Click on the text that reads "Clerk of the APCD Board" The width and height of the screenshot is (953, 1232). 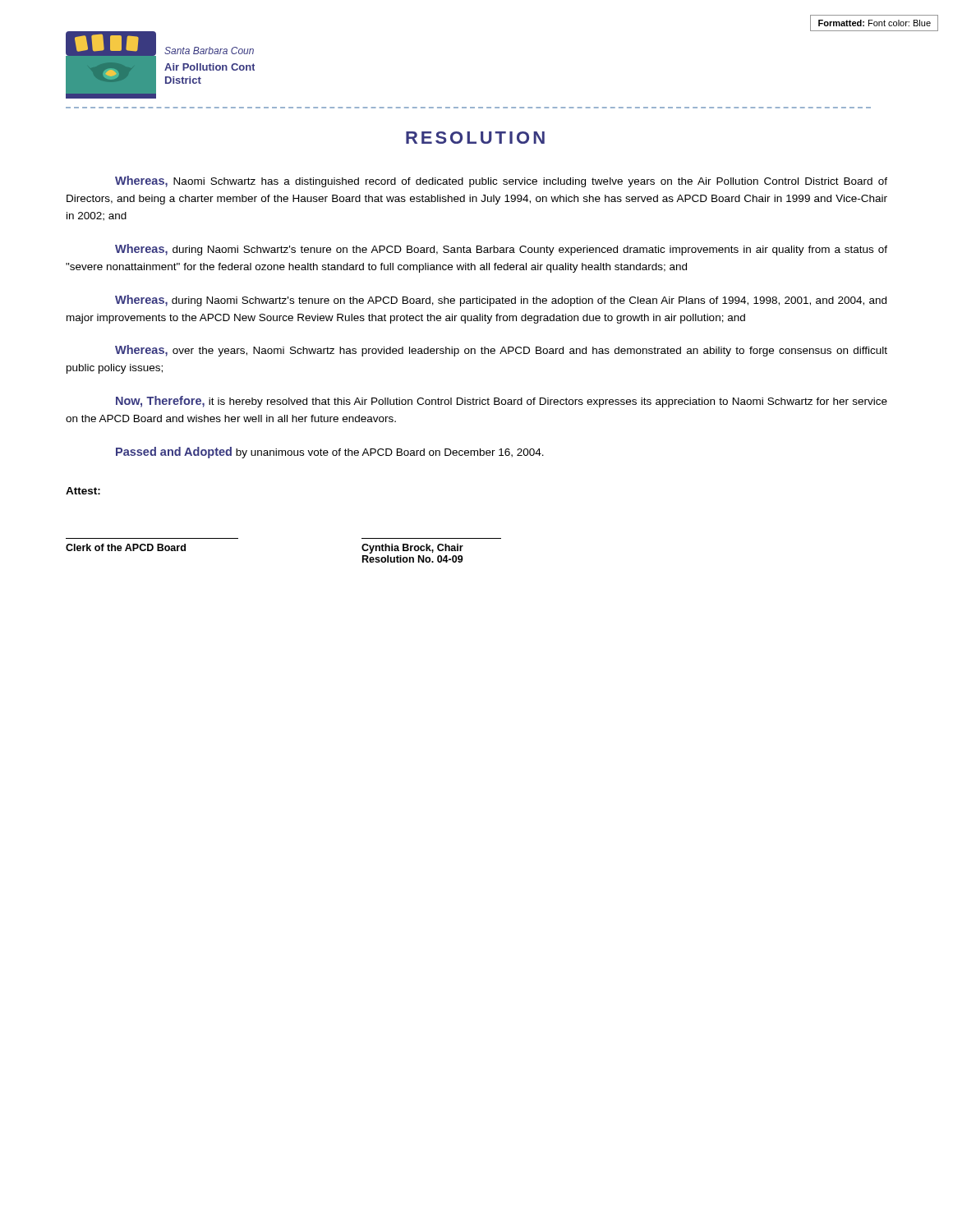[181, 546]
